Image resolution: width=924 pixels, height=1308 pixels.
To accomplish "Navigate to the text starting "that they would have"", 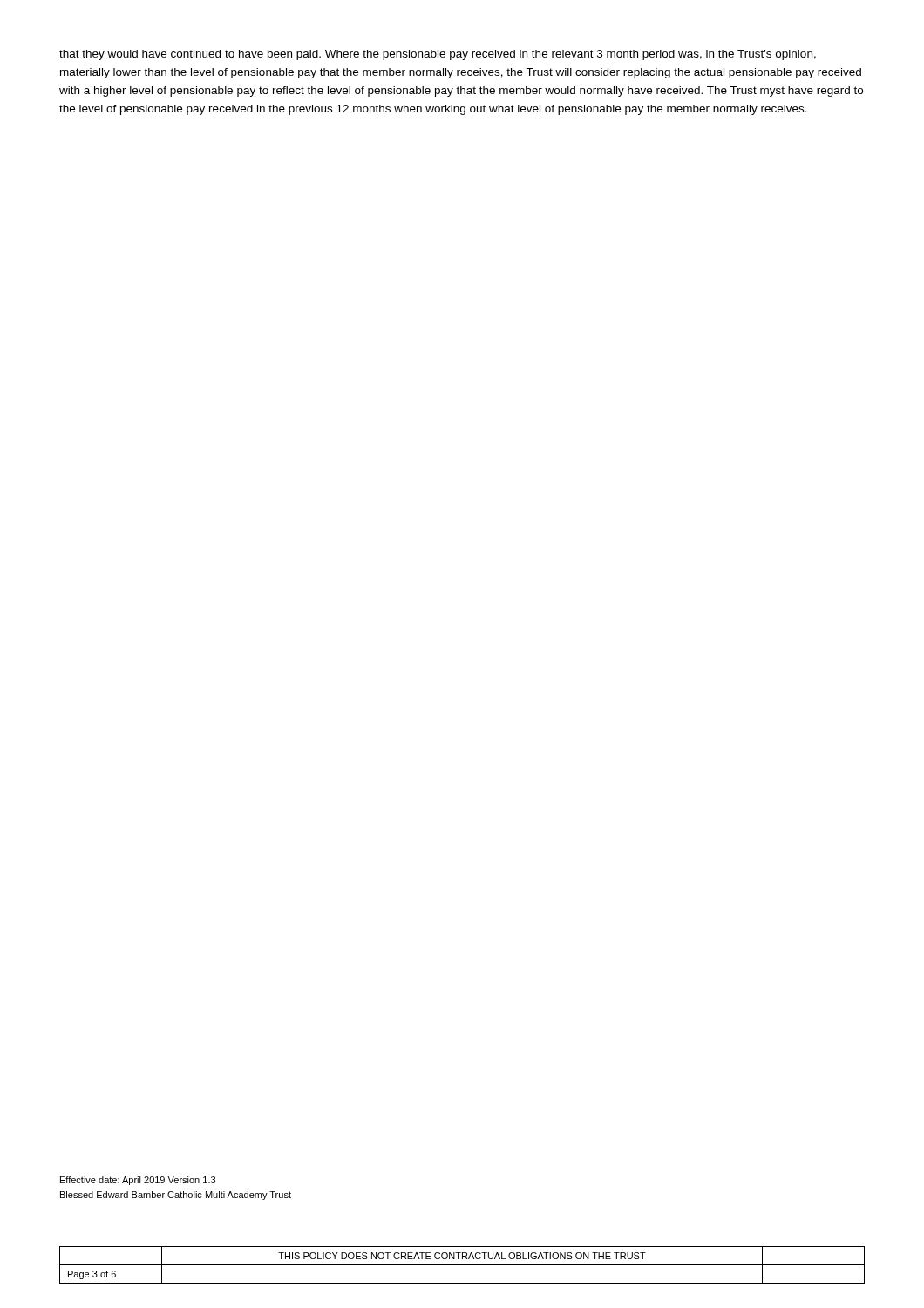I will (x=461, y=81).
